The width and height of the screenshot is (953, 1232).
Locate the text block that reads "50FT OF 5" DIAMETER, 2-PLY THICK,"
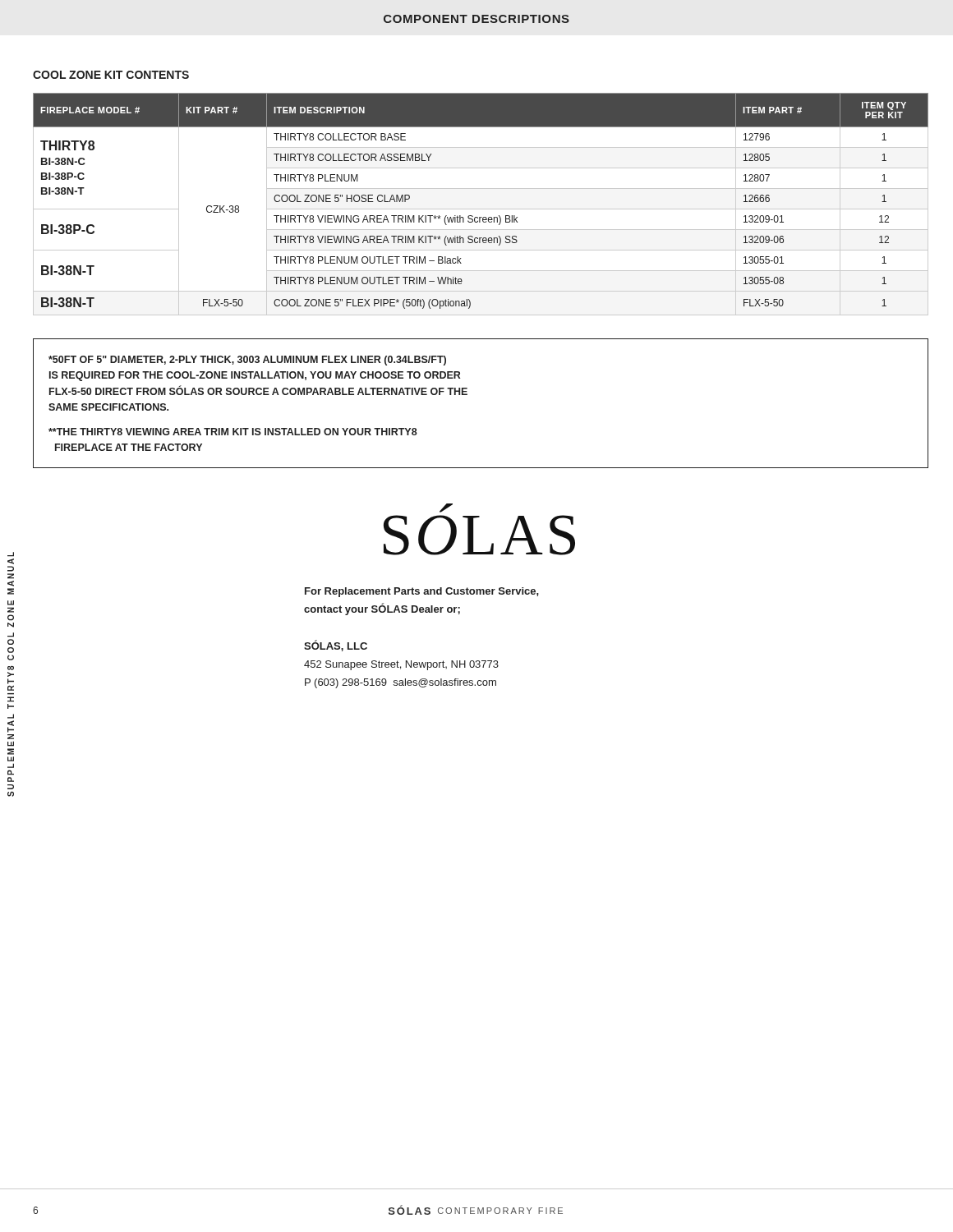[247, 361]
